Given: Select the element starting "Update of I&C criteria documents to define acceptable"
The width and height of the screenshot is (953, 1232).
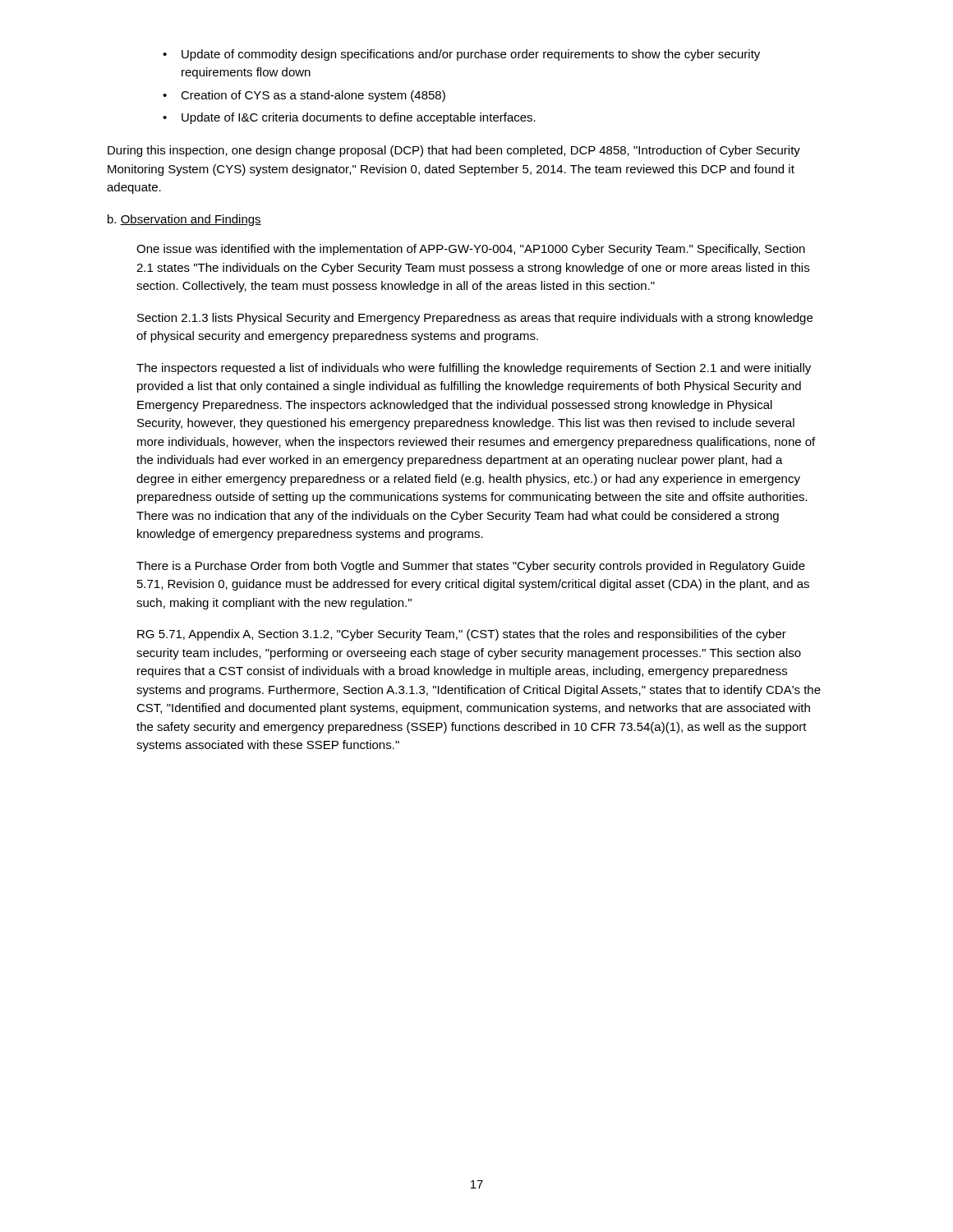Looking at the screenshot, I should 489,118.
